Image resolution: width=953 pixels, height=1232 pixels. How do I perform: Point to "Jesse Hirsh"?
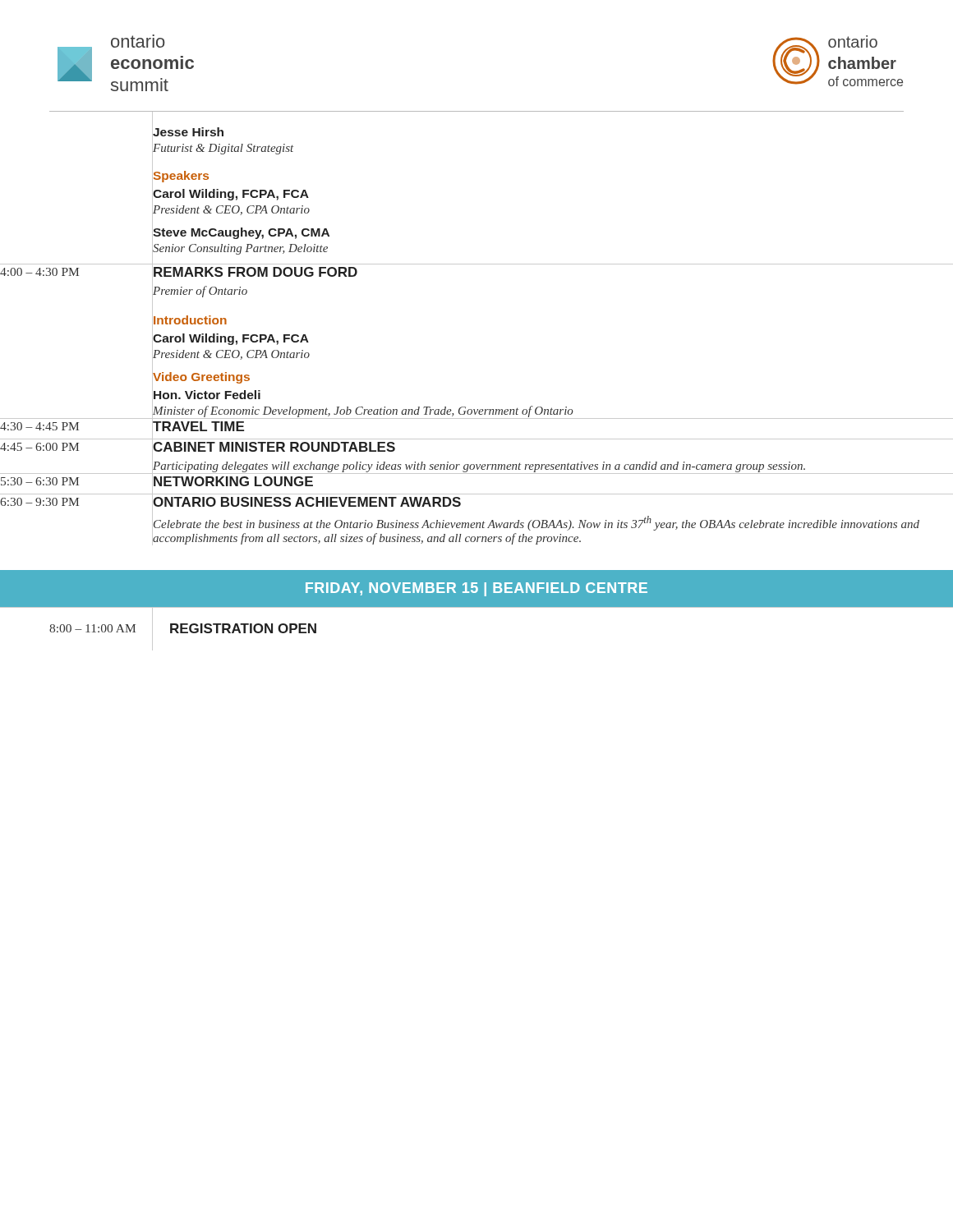tap(189, 132)
